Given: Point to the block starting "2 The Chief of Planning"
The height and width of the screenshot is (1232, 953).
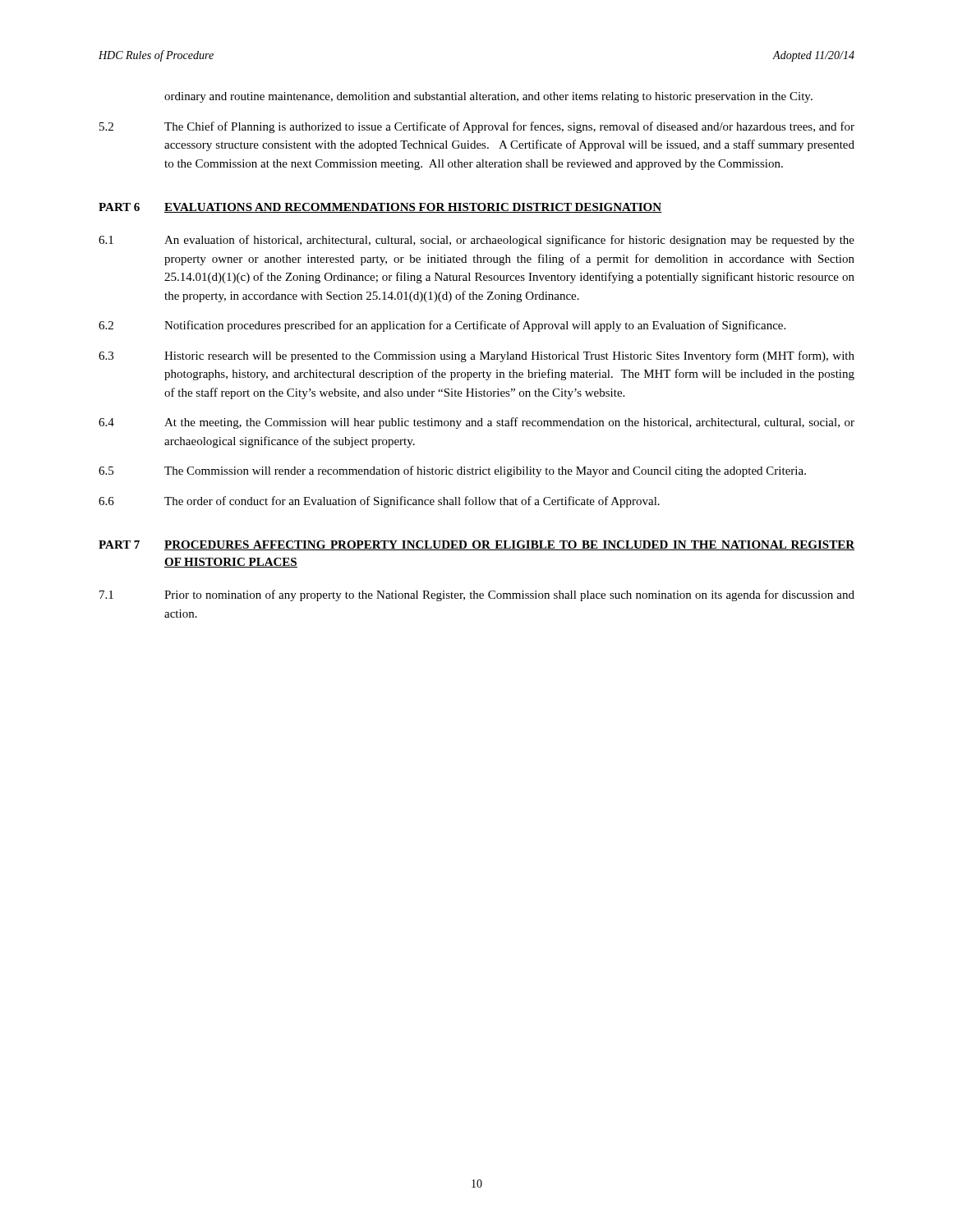Looking at the screenshot, I should coord(476,145).
